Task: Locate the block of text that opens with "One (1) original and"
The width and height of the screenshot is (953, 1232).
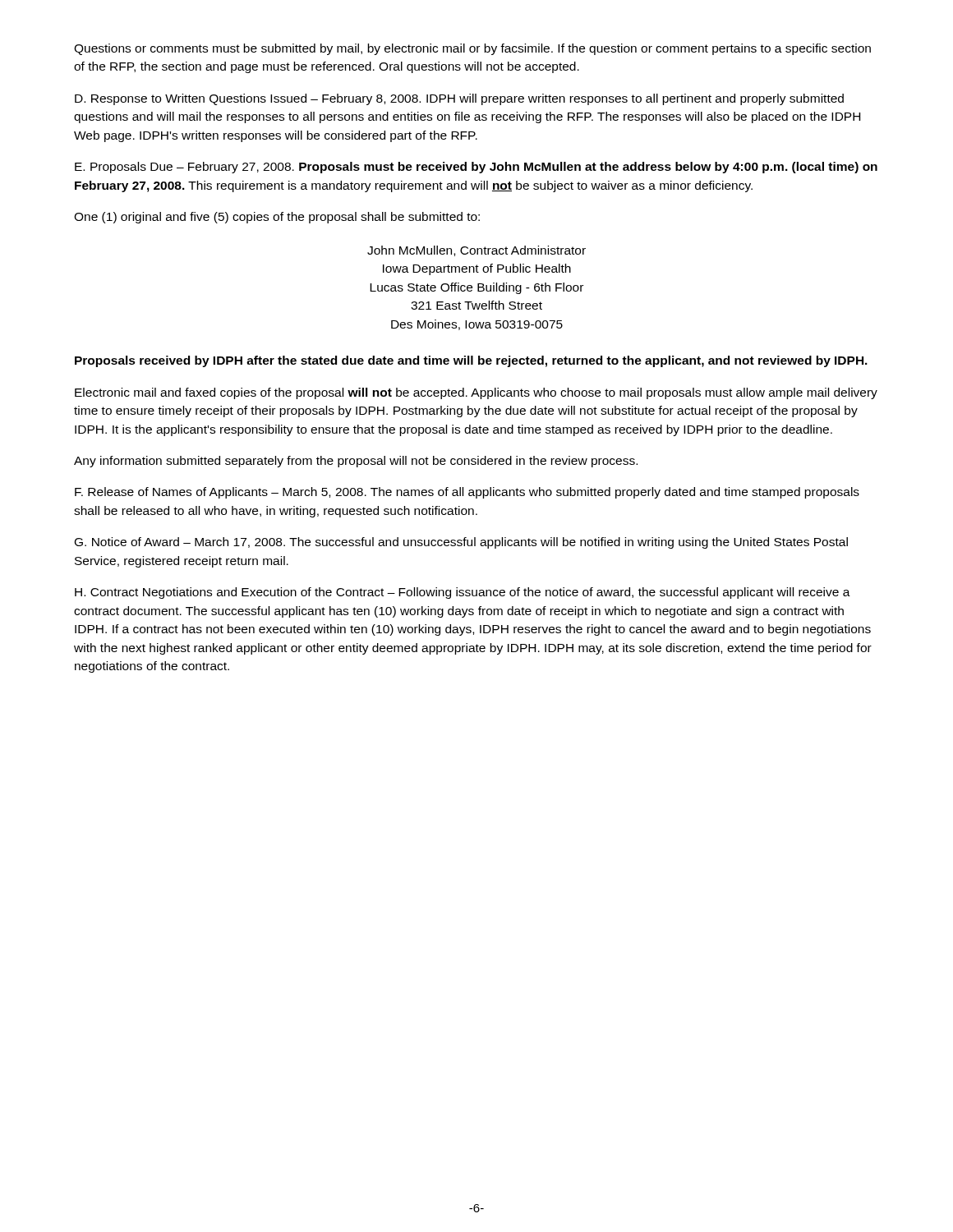Action: (x=277, y=217)
